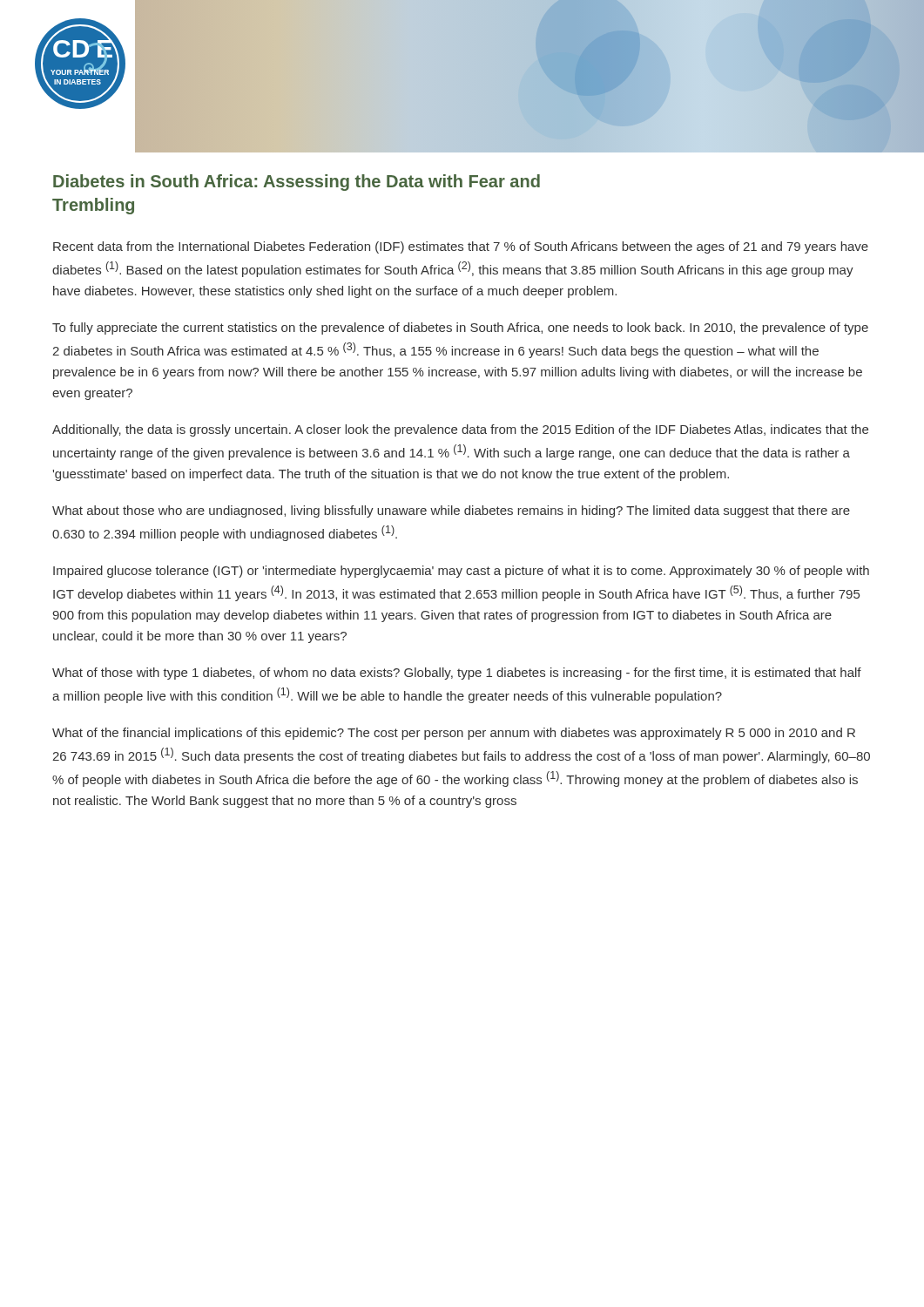The height and width of the screenshot is (1307, 924).
Task: Locate the text block that says "To fully appreciate the current statistics on"
Action: click(x=460, y=360)
